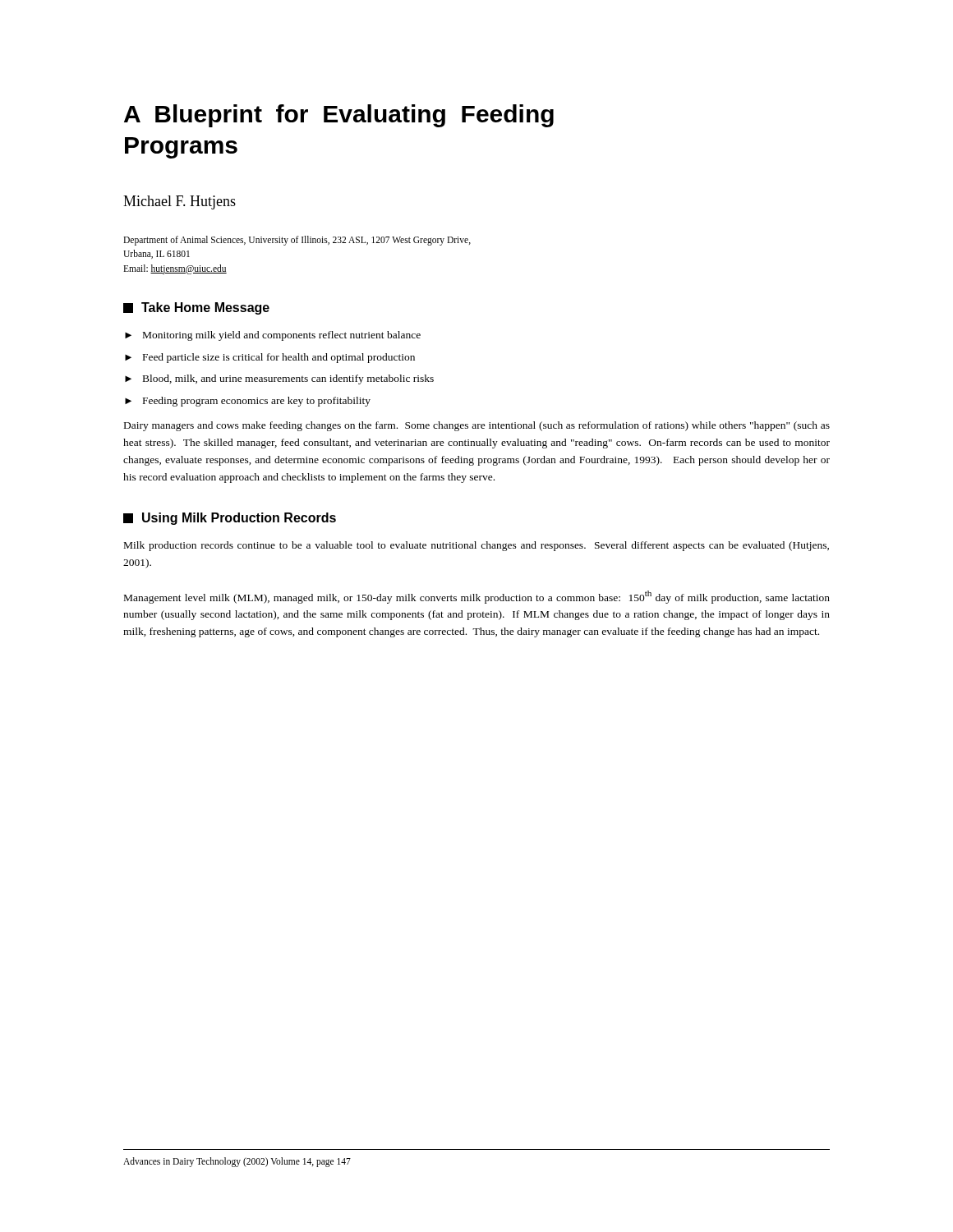Click on the section header containing "Take Home Message"
The width and height of the screenshot is (953, 1232).
(196, 308)
